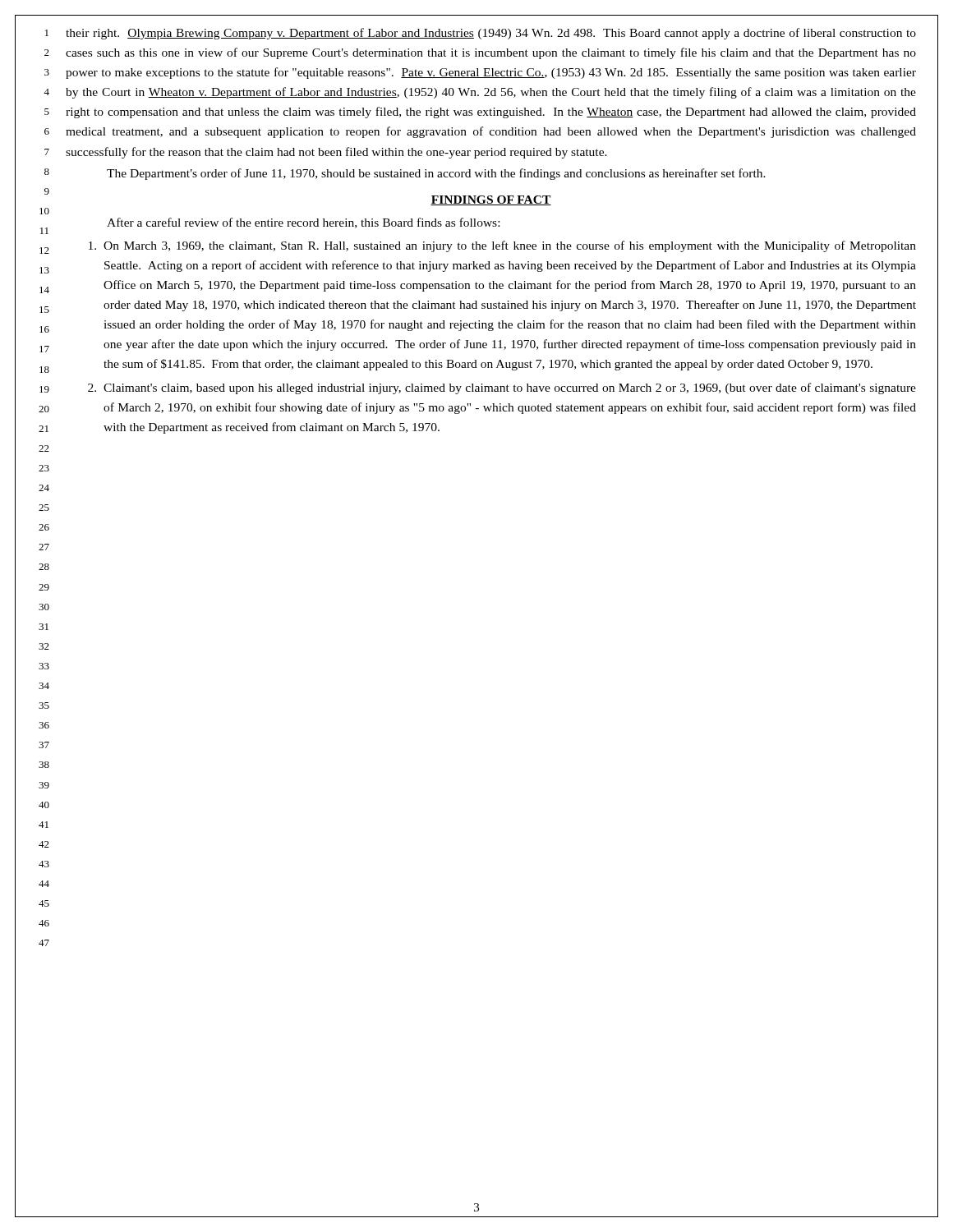Image resolution: width=953 pixels, height=1232 pixels.
Task: Click on the text block that says "After a careful review of the entire"
Action: 304,222
